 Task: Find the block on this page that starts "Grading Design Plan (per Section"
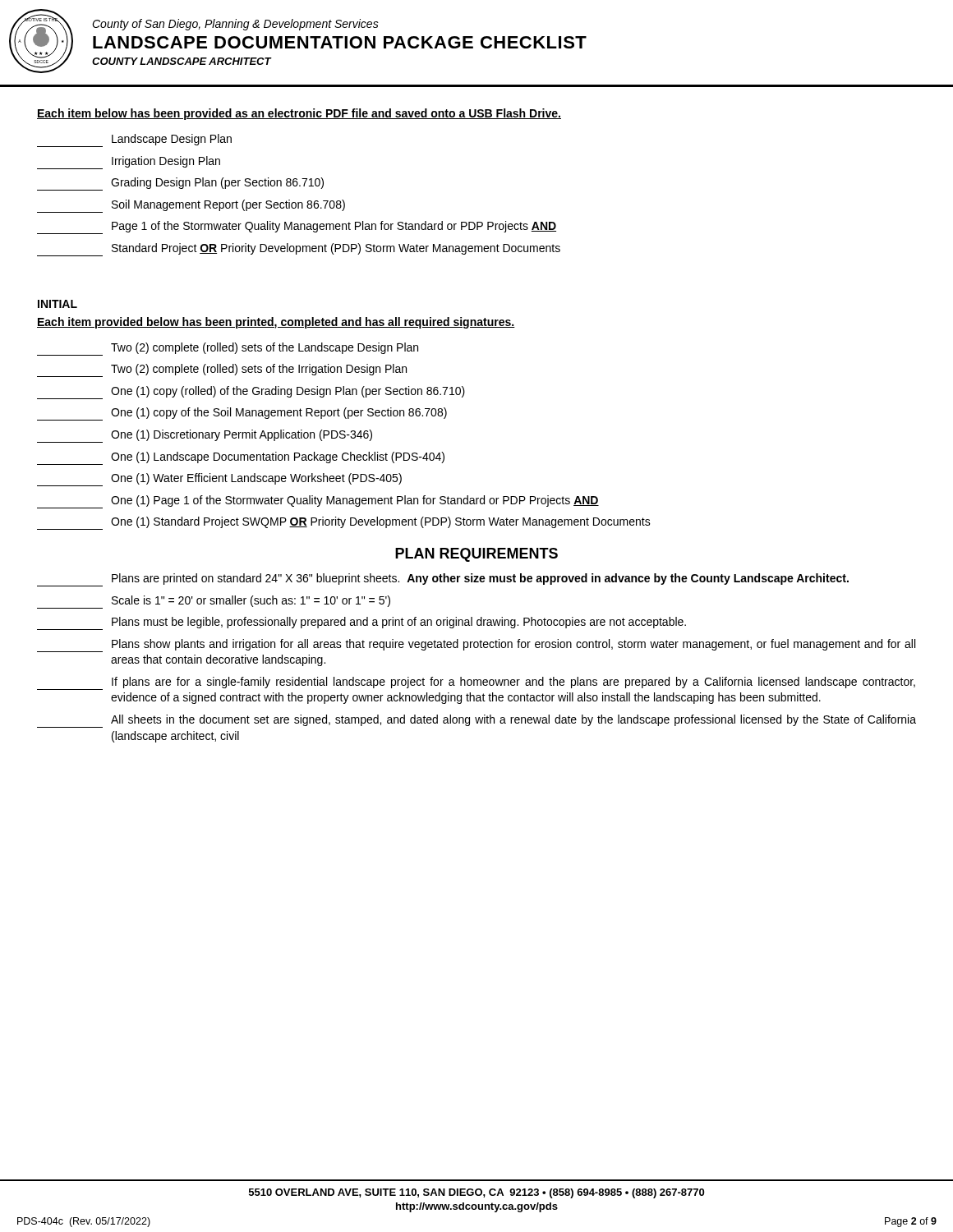coord(180,184)
